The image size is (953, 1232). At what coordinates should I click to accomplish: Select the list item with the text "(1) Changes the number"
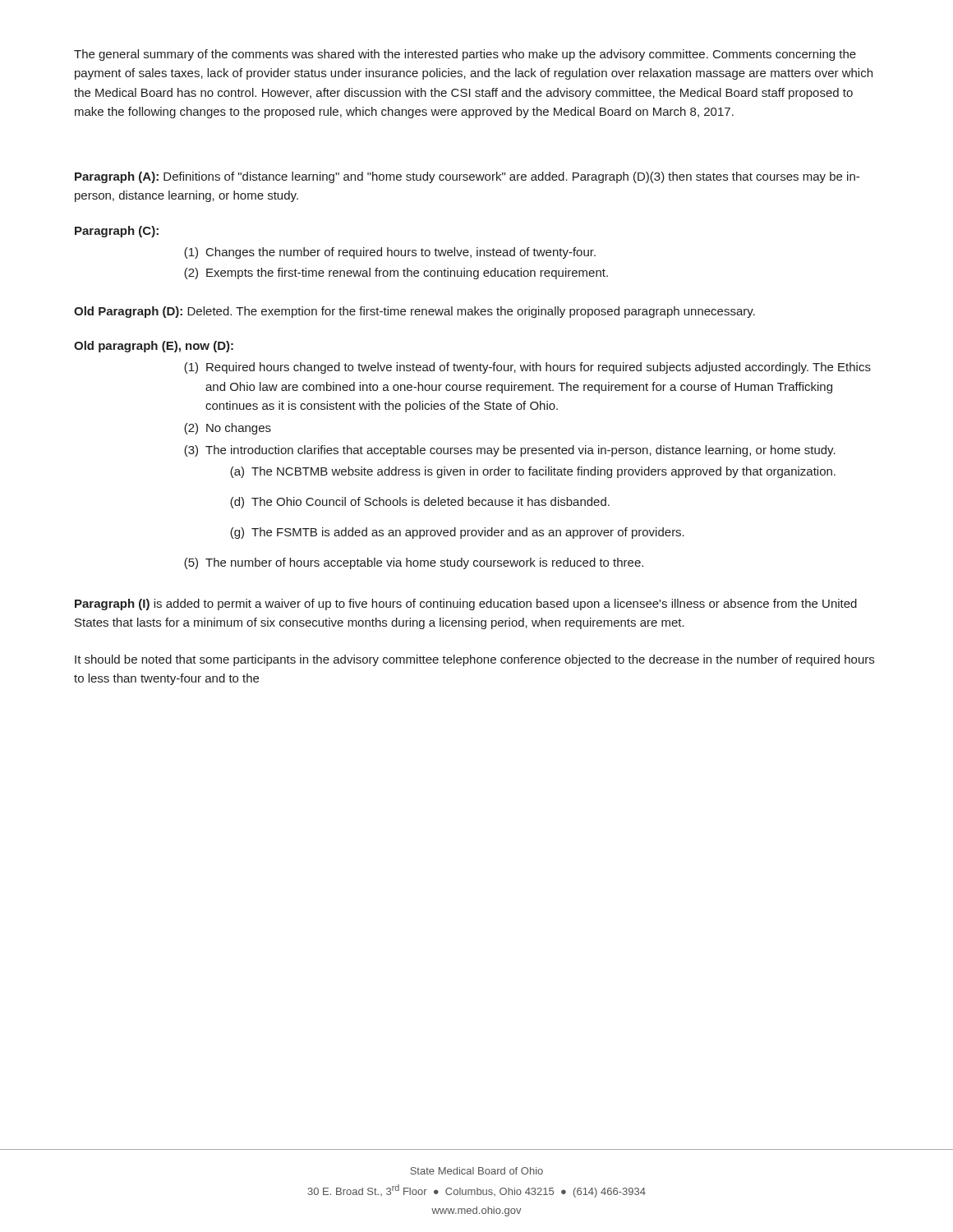pyautogui.click(x=526, y=251)
